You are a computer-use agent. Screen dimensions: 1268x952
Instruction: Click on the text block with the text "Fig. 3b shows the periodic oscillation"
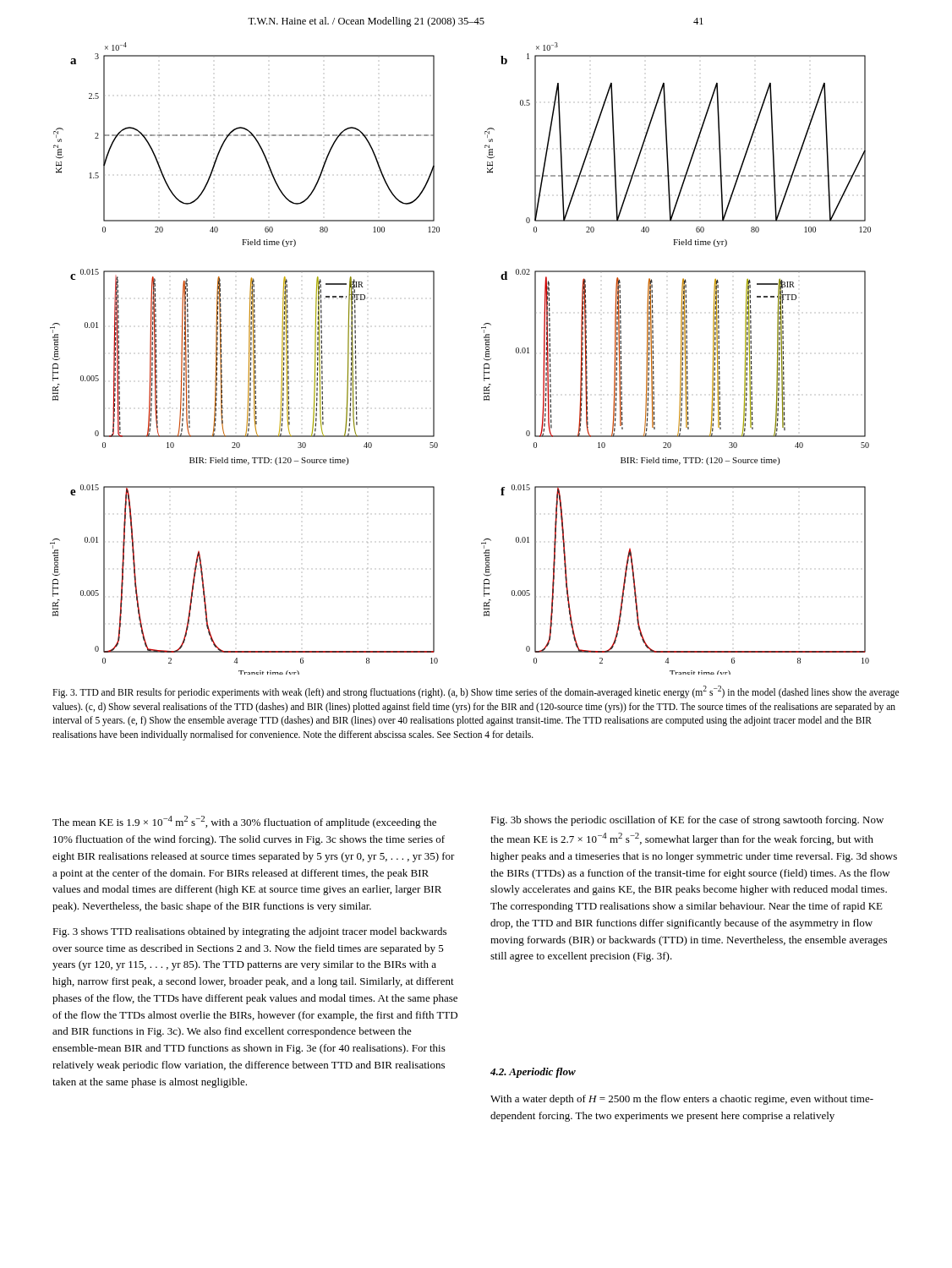pyautogui.click(x=695, y=888)
